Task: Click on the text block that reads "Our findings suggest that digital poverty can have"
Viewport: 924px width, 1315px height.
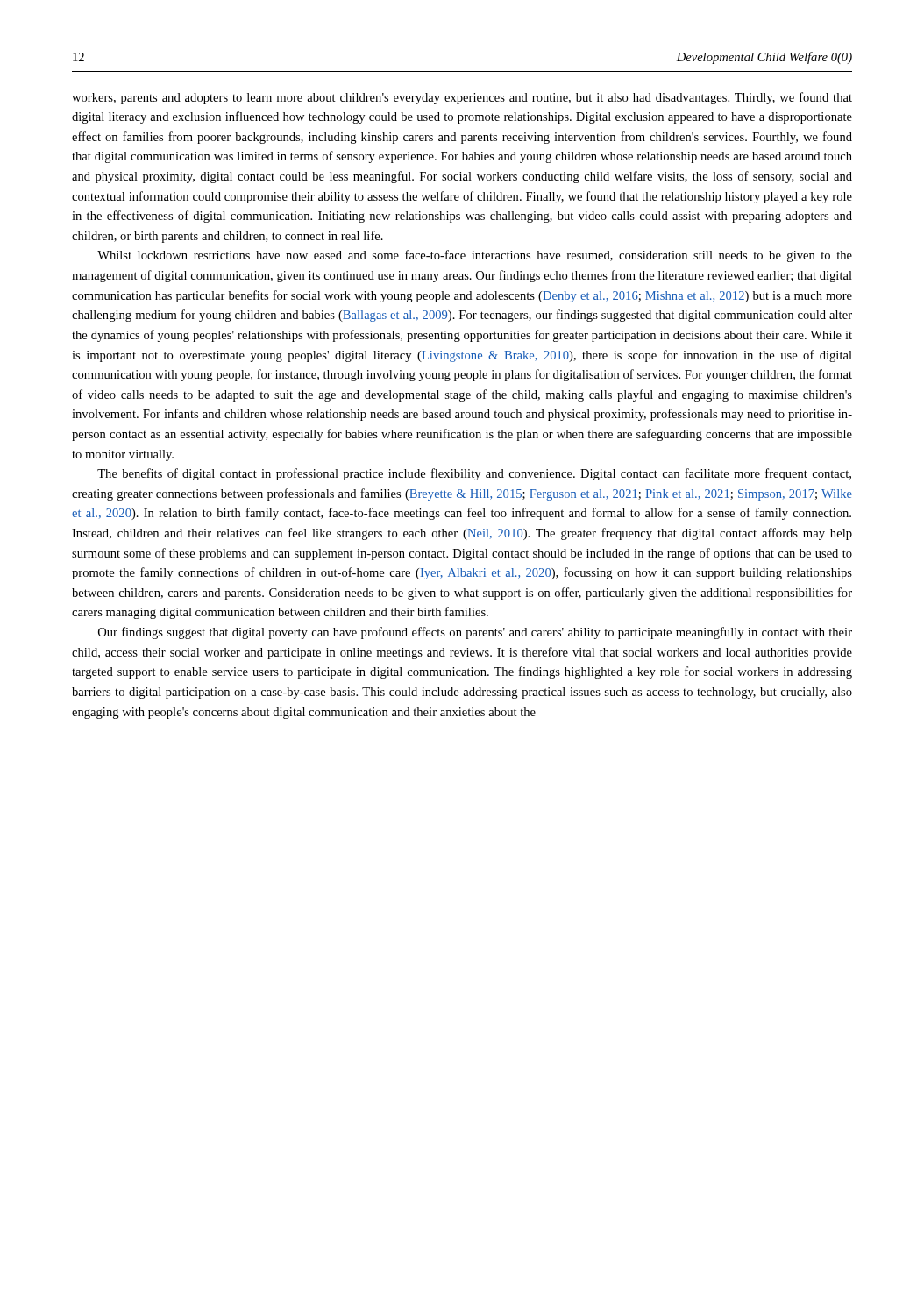Action: coord(462,672)
